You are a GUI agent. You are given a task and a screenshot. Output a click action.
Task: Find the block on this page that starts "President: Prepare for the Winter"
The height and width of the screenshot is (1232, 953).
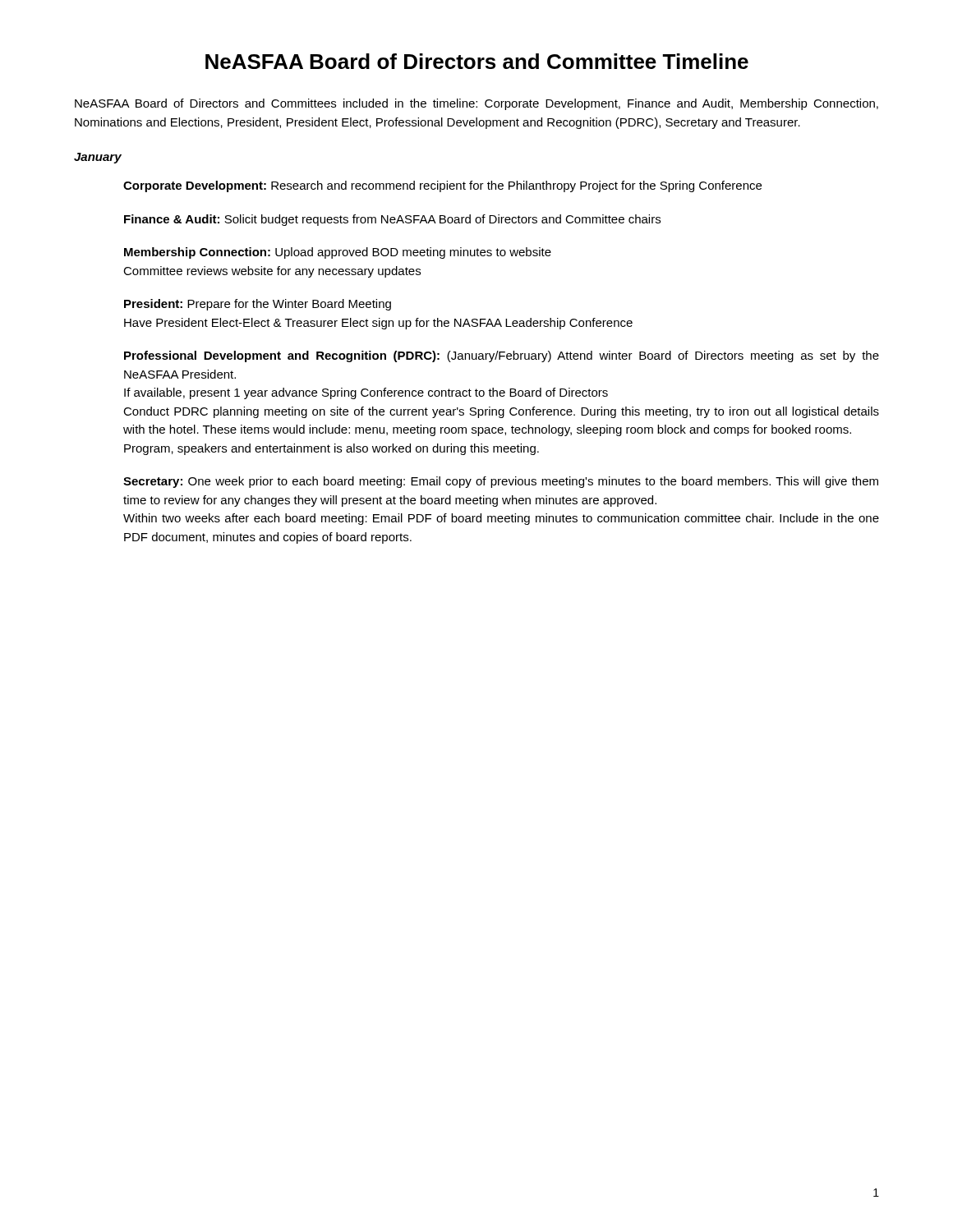(501, 313)
